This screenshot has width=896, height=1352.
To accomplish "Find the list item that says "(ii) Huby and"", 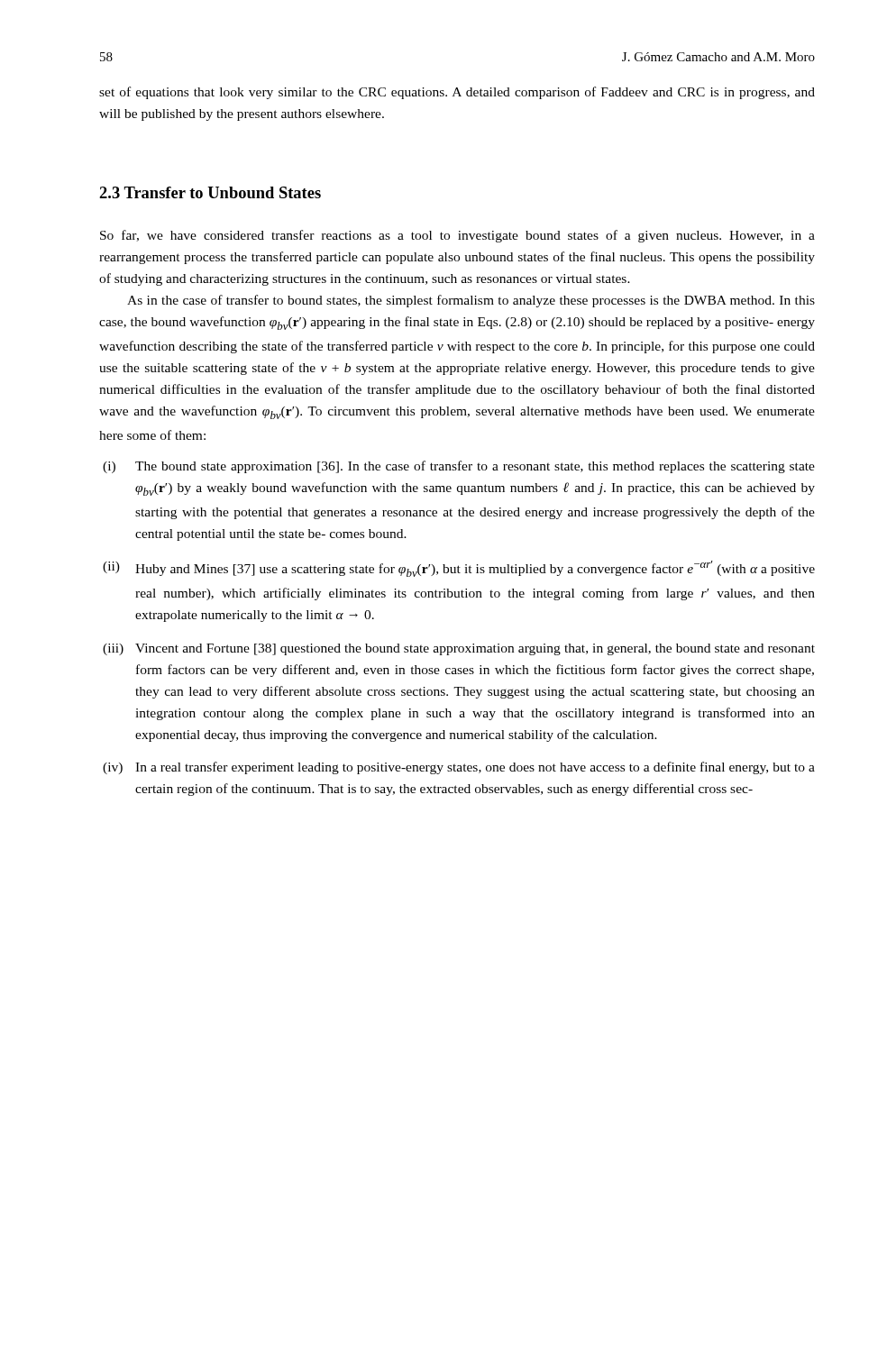I will tap(457, 591).
